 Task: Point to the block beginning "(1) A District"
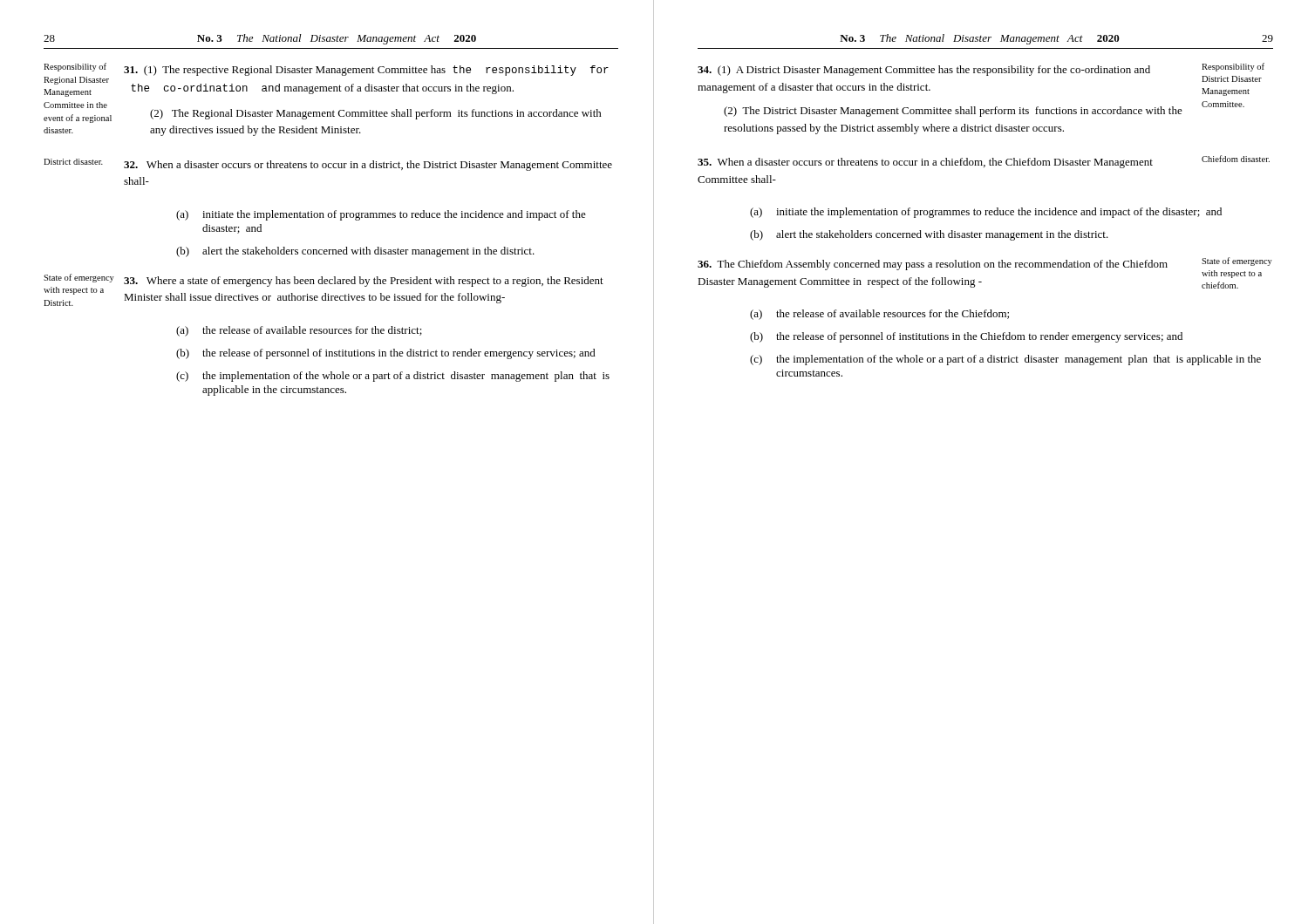click(x=985, y=102)
